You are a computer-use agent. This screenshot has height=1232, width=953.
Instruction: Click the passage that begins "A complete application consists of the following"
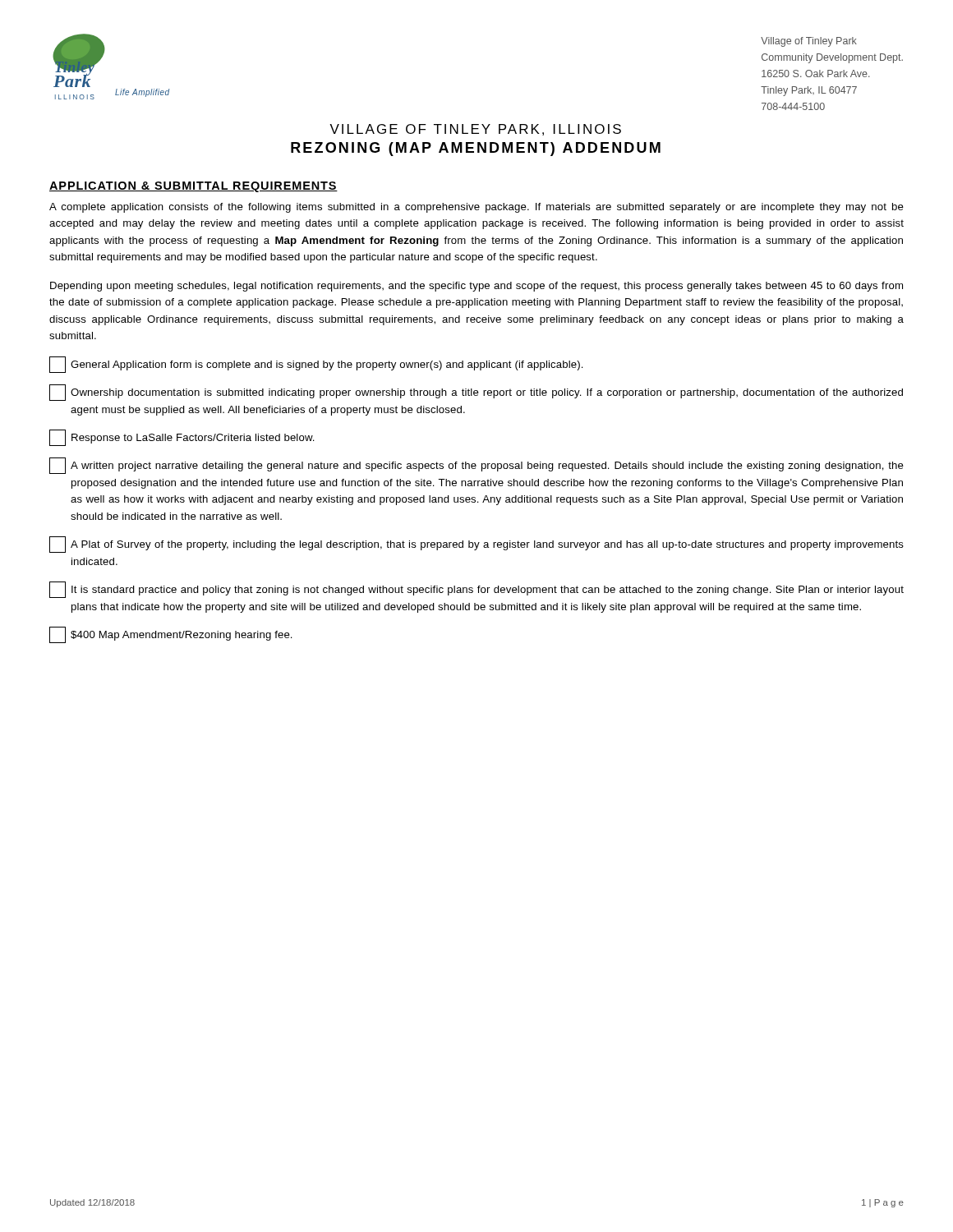(476, 232)
